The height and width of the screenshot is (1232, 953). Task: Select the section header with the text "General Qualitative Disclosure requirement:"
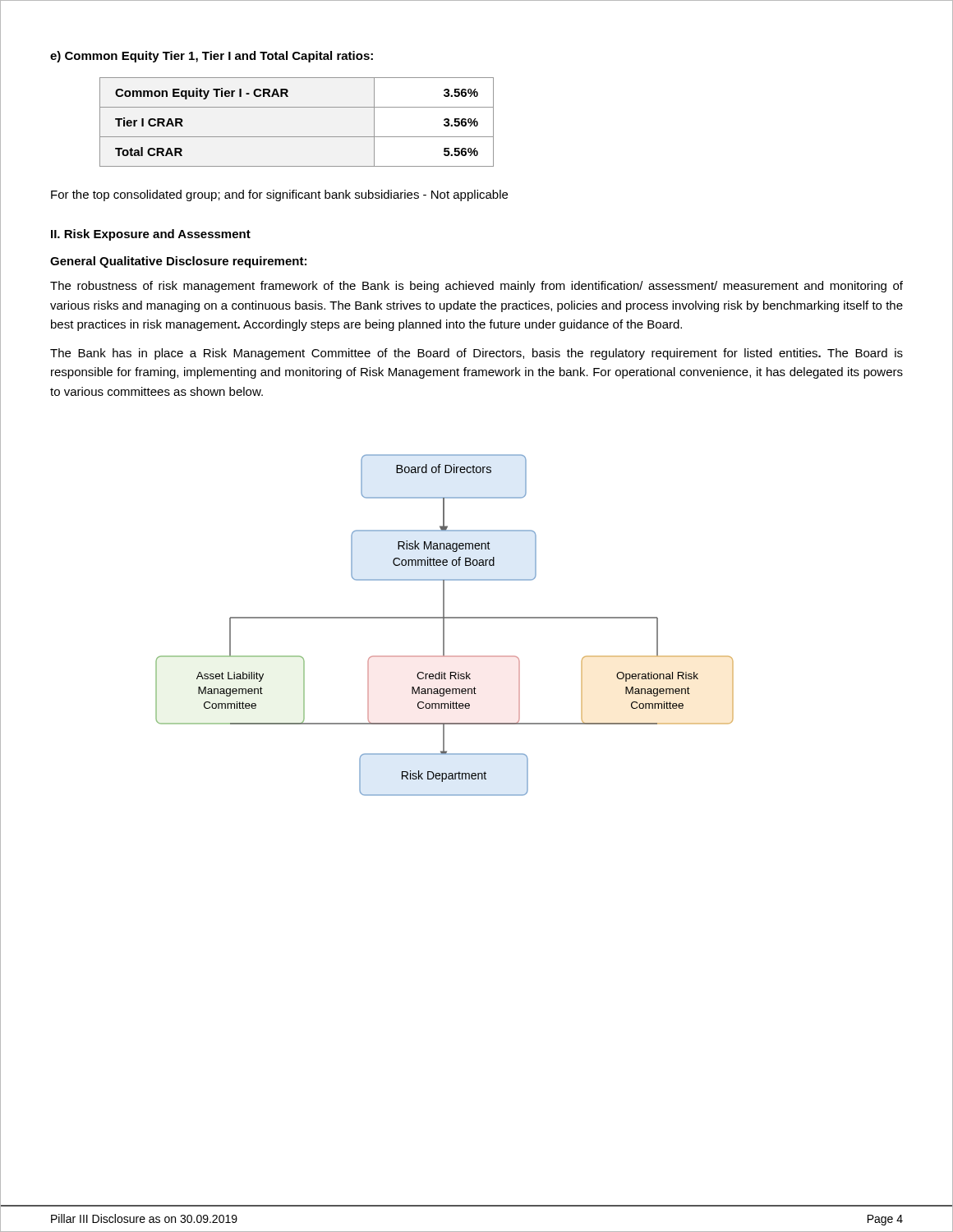tap(179, 261)
